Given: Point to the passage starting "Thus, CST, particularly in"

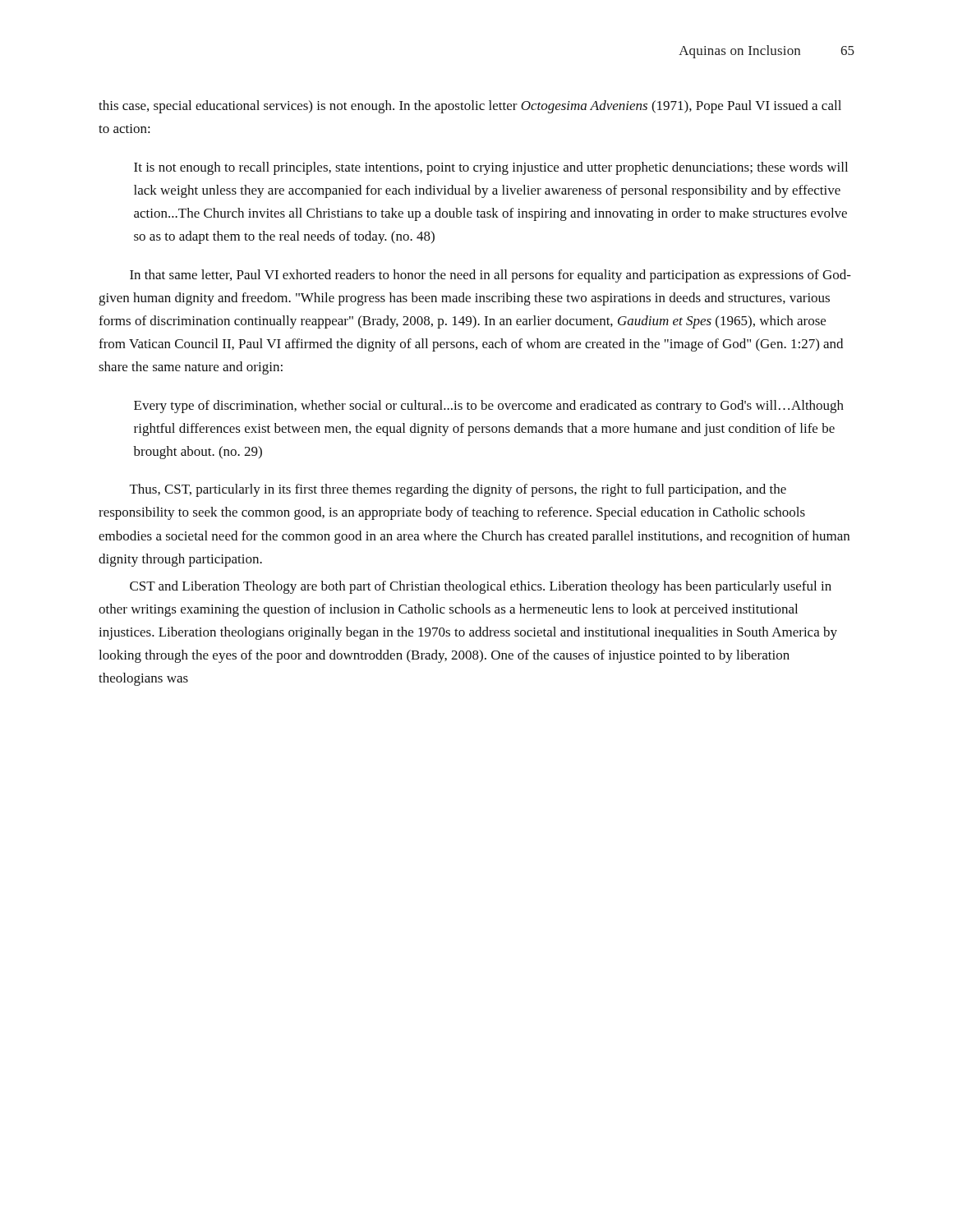Looking at the screenshot, I should pos(476,584).
